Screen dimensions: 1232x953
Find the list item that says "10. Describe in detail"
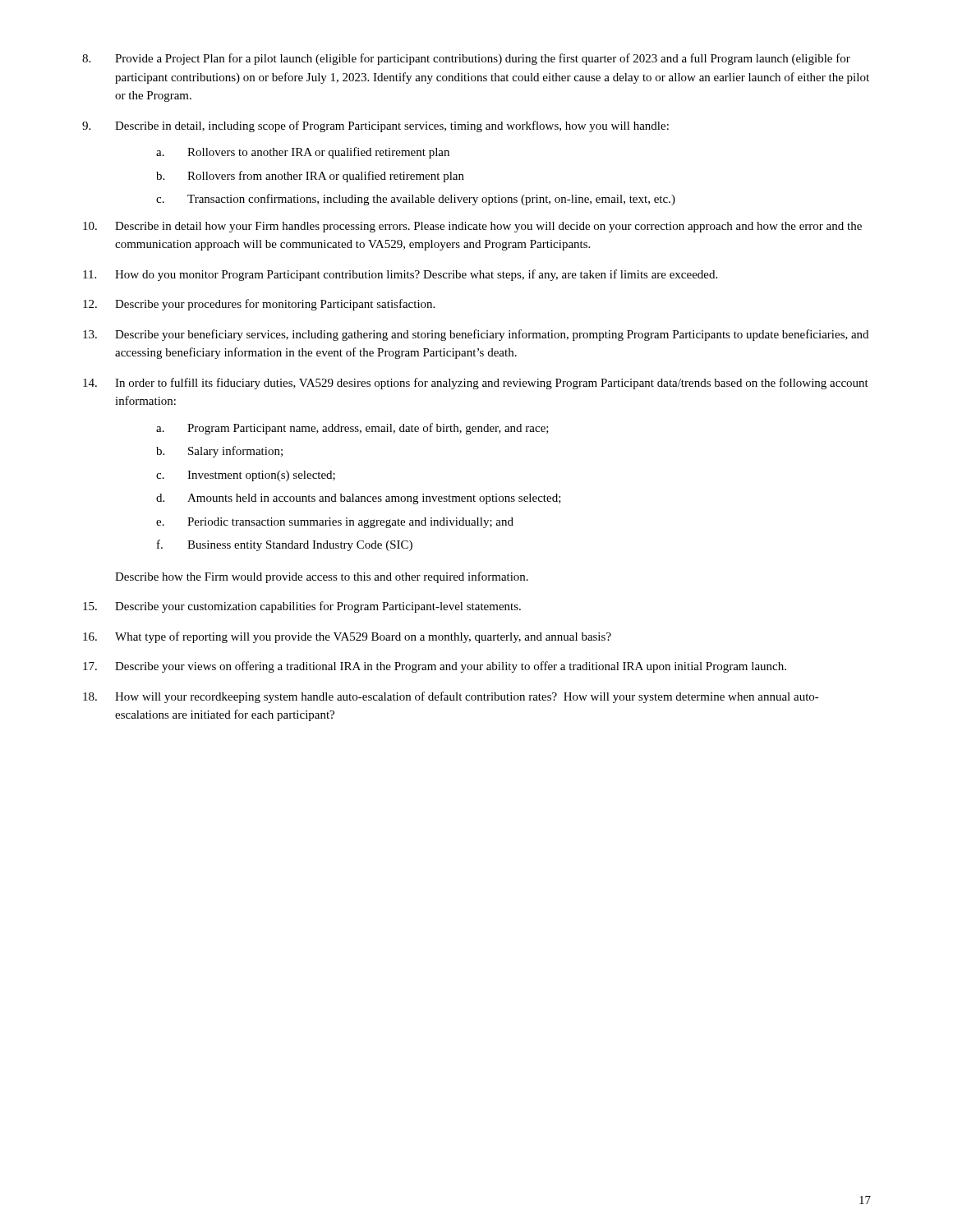pos(476,235)
